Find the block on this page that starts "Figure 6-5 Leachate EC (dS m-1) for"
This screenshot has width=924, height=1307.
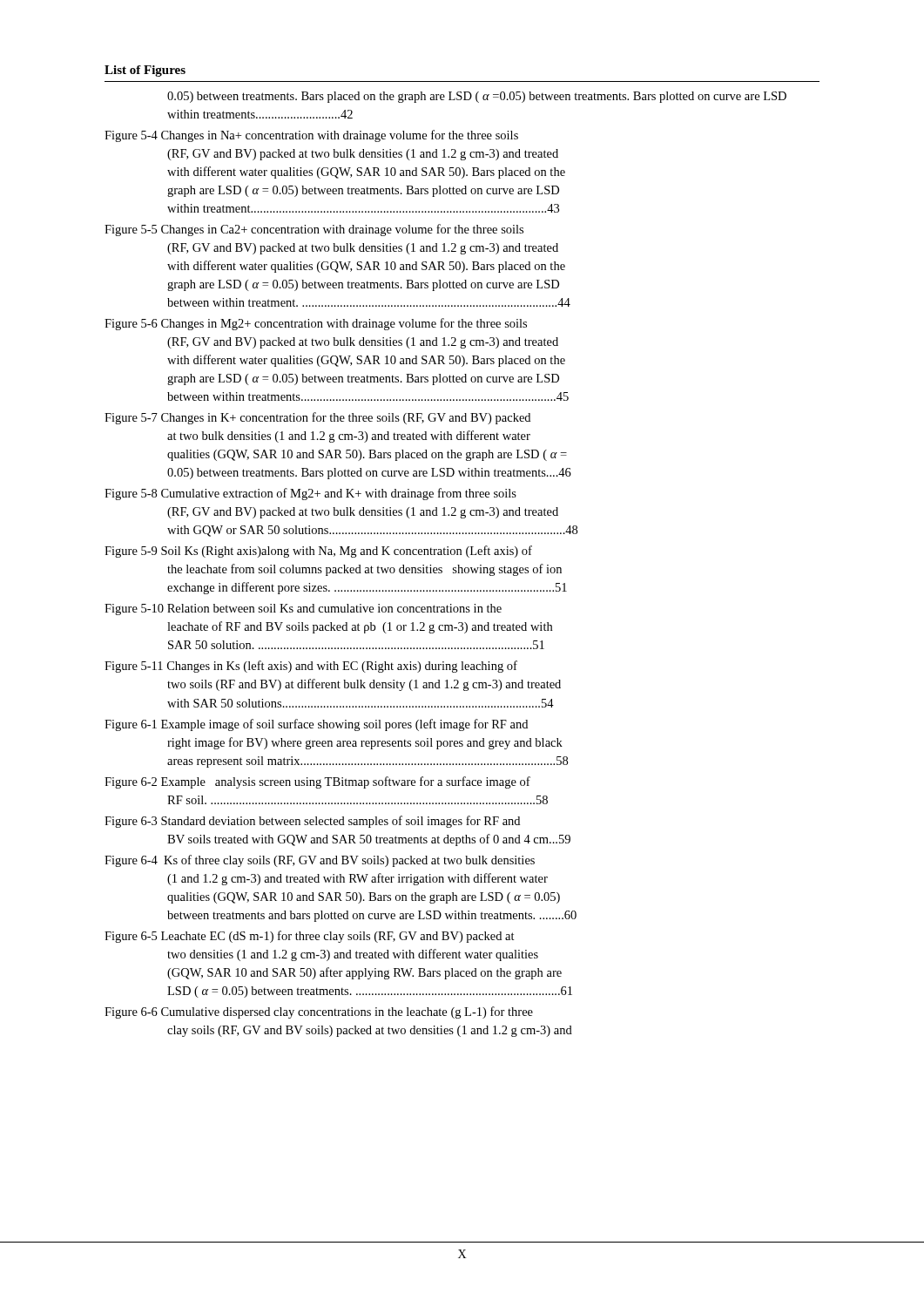462,964
